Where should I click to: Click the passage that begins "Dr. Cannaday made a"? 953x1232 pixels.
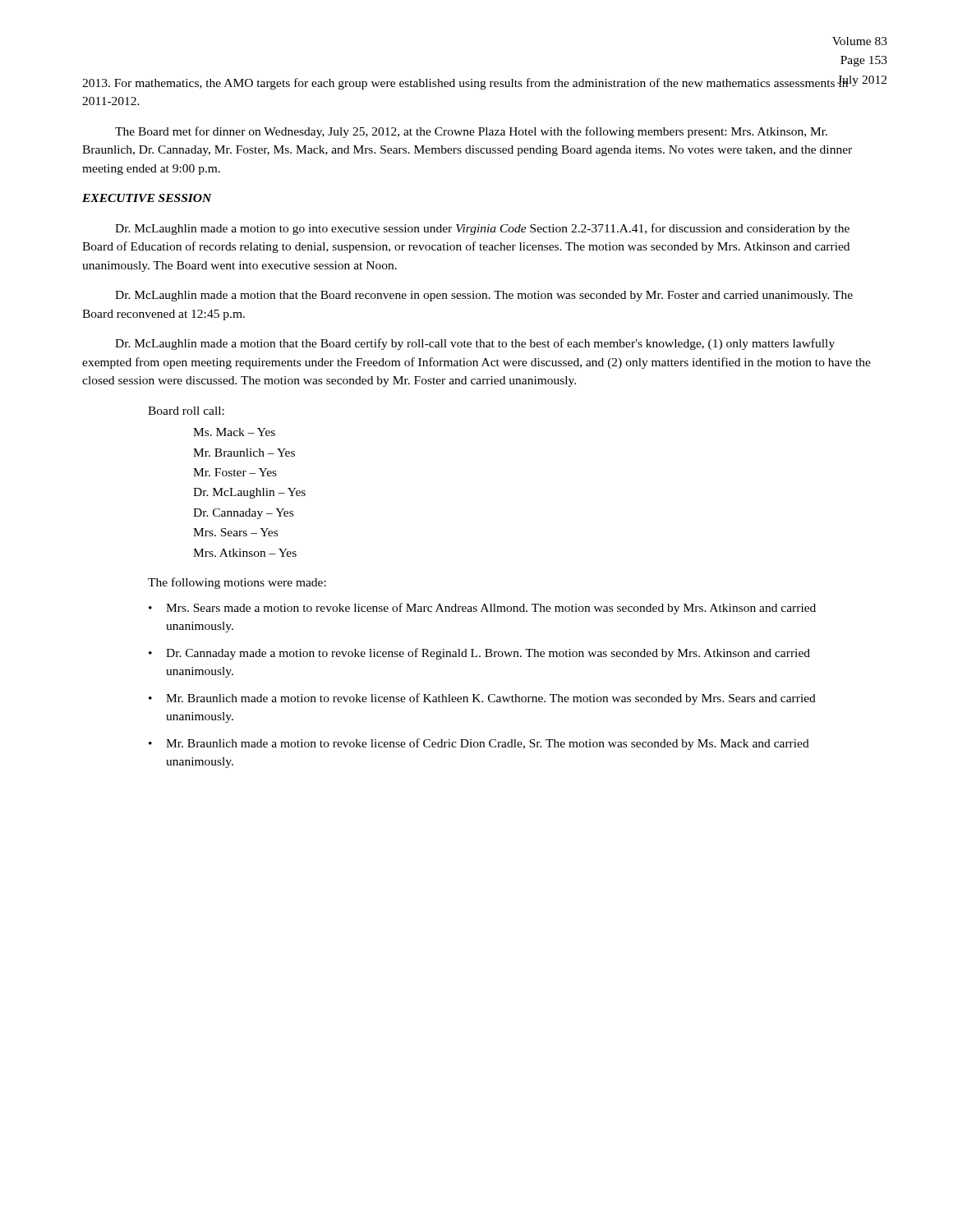point(488,662)
